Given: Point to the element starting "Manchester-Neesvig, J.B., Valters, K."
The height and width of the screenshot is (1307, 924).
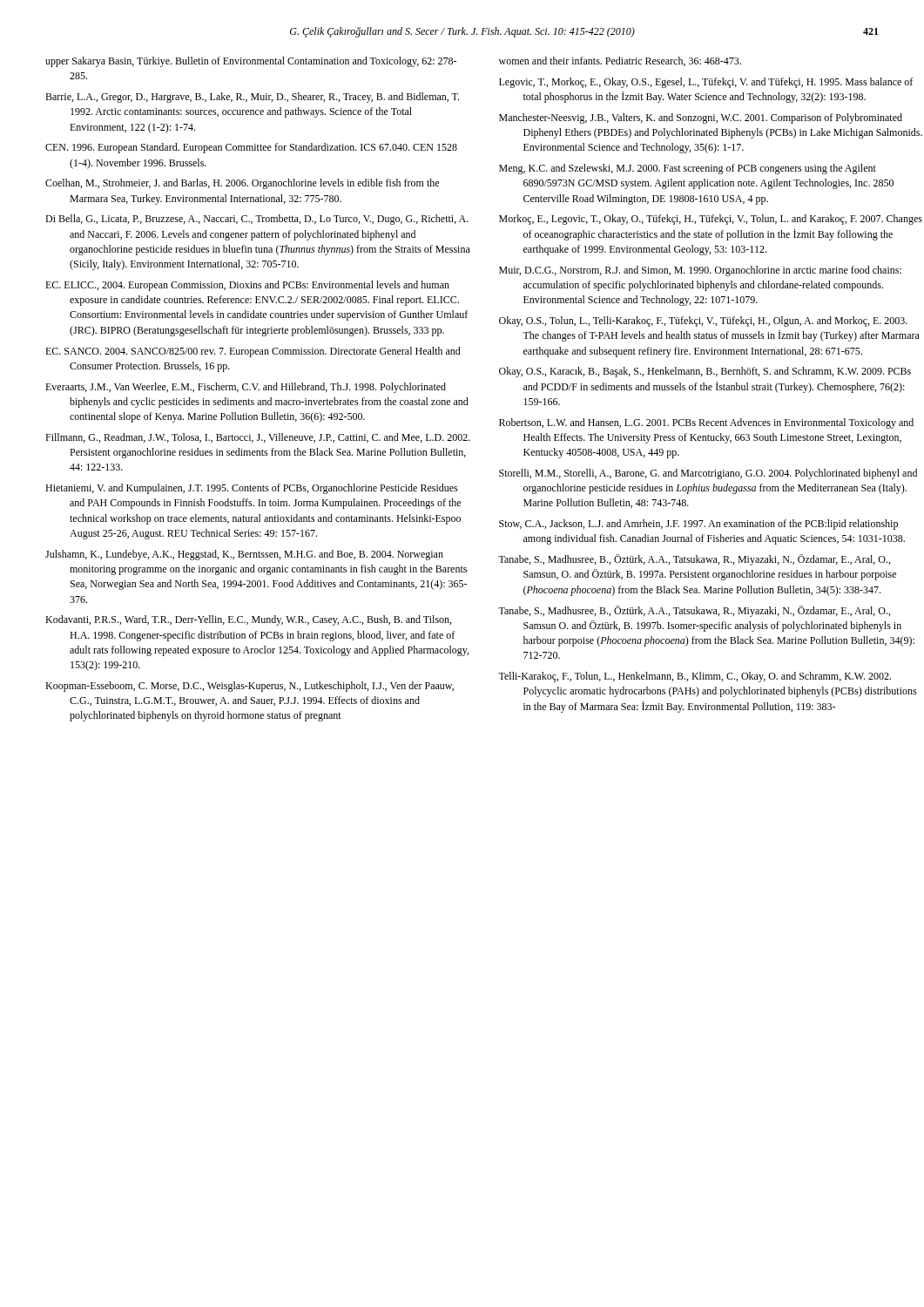Looking at the screenshot, I should [711, 133].
